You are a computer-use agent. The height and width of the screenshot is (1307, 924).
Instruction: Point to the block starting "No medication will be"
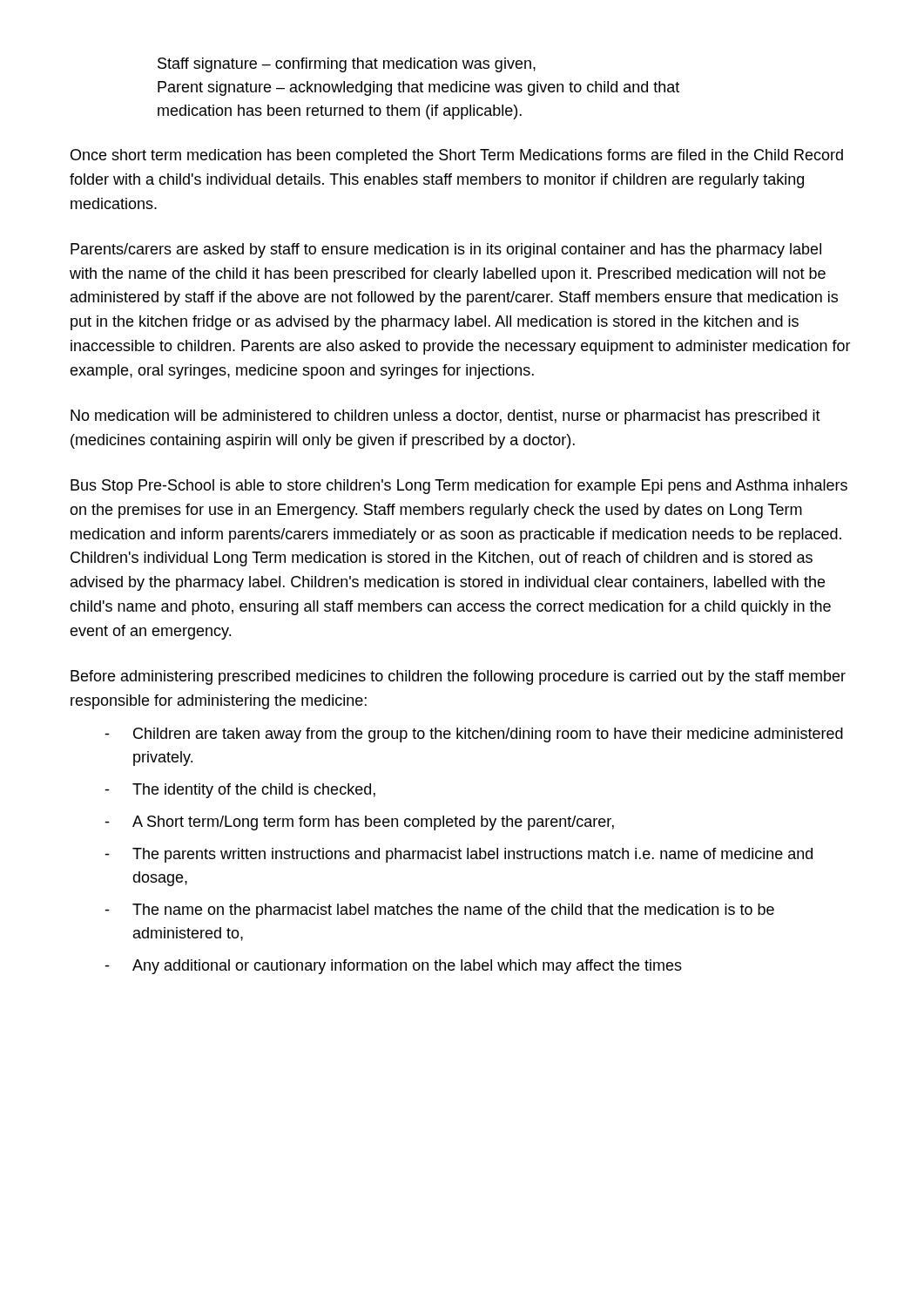[x=445, y=428]
